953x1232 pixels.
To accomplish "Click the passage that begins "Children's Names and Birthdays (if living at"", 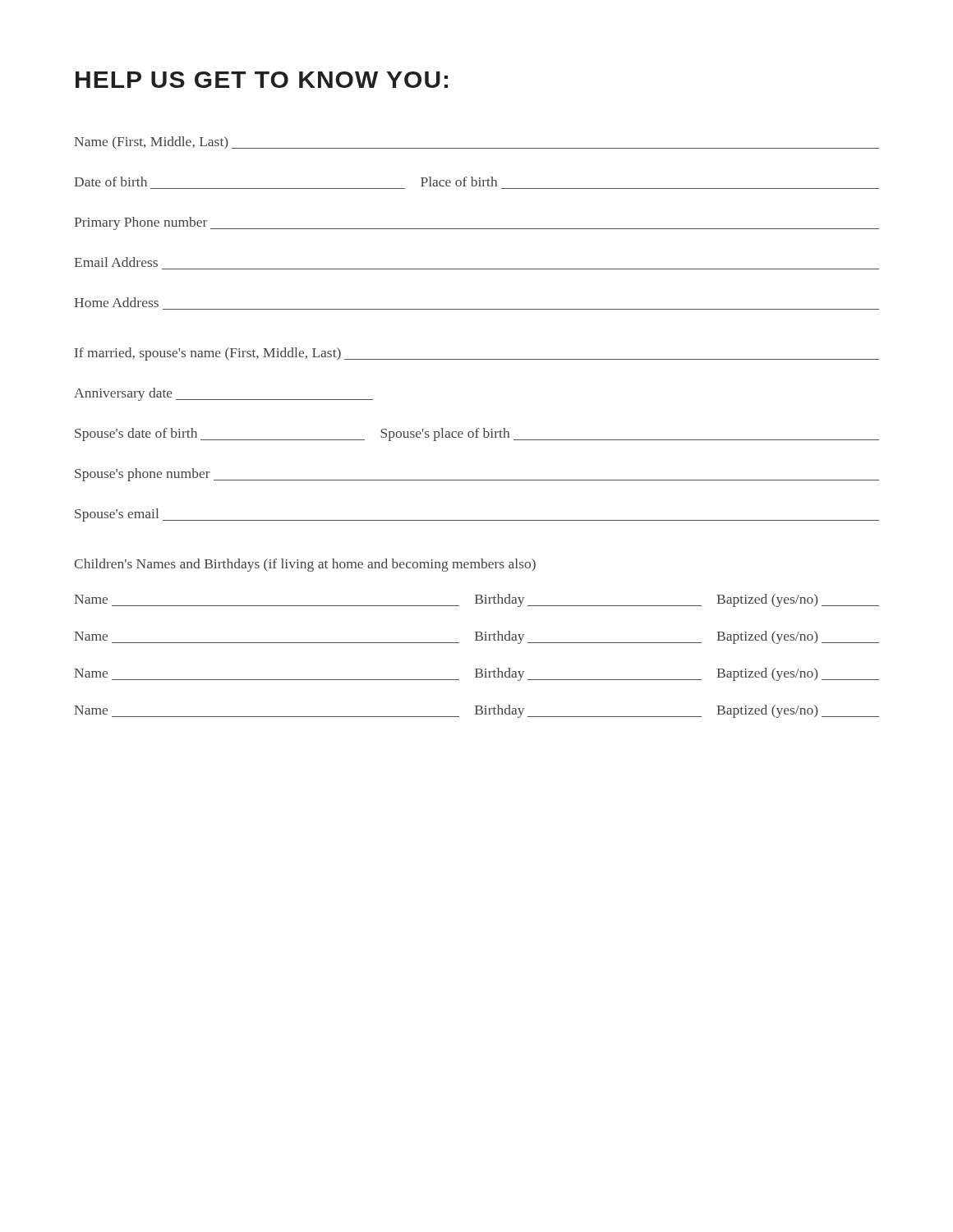I will (x=476, y=637).
